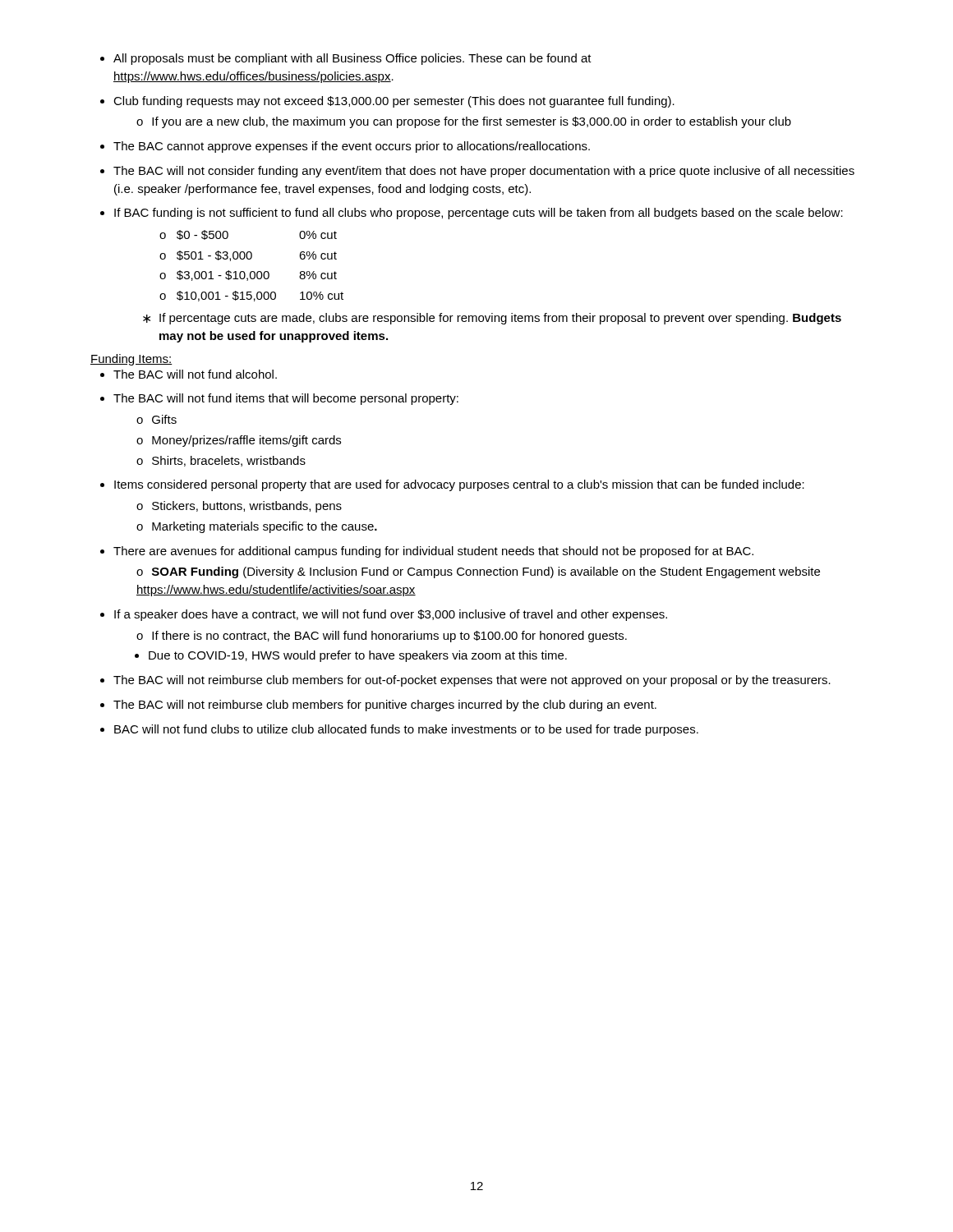
Task: Point to the element starting "The BAC will not fund alcohol."
Action: 196,374
